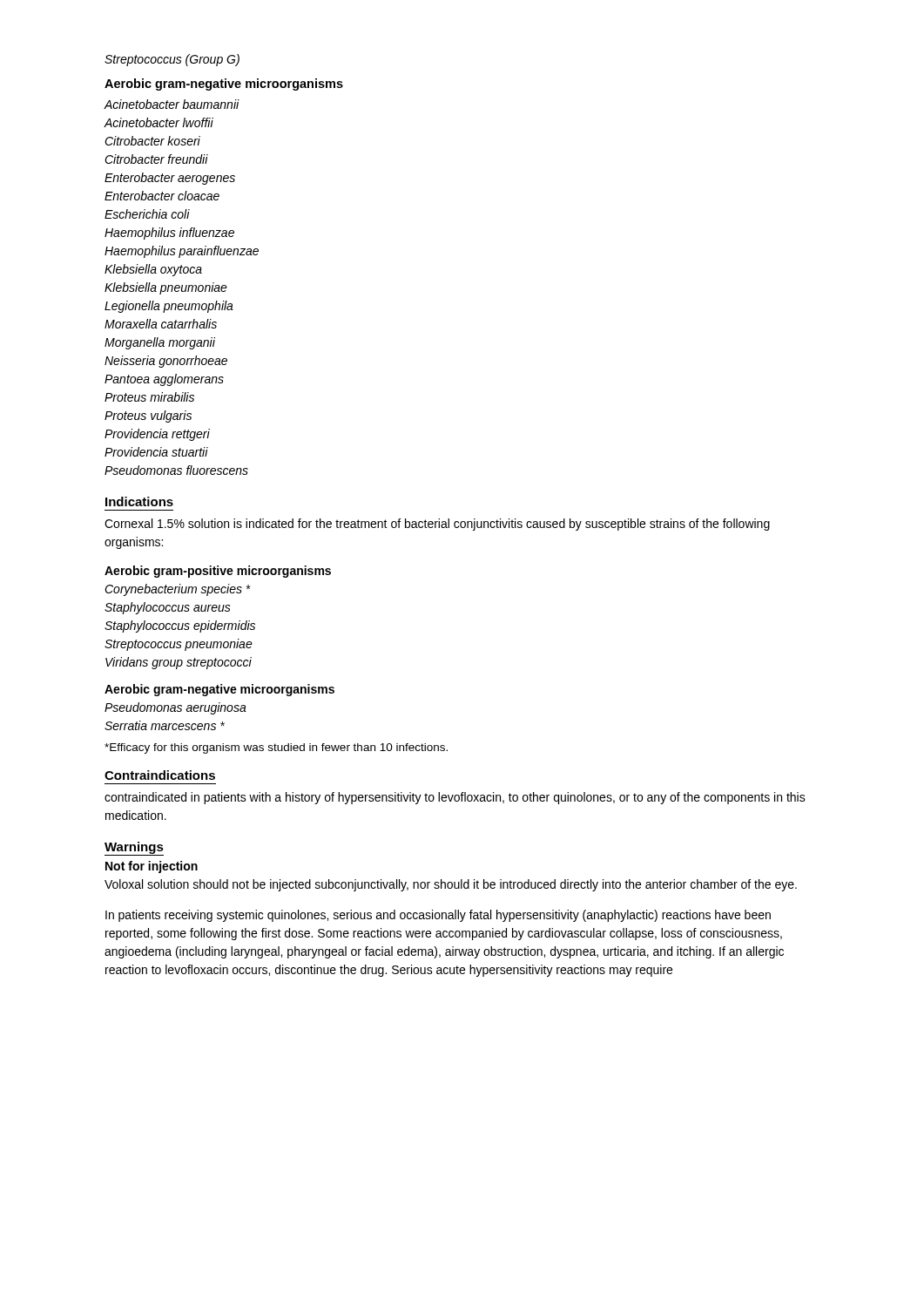
Task: Click the passage that begins "Voloxal solution should not"
Action: (451, 884)
